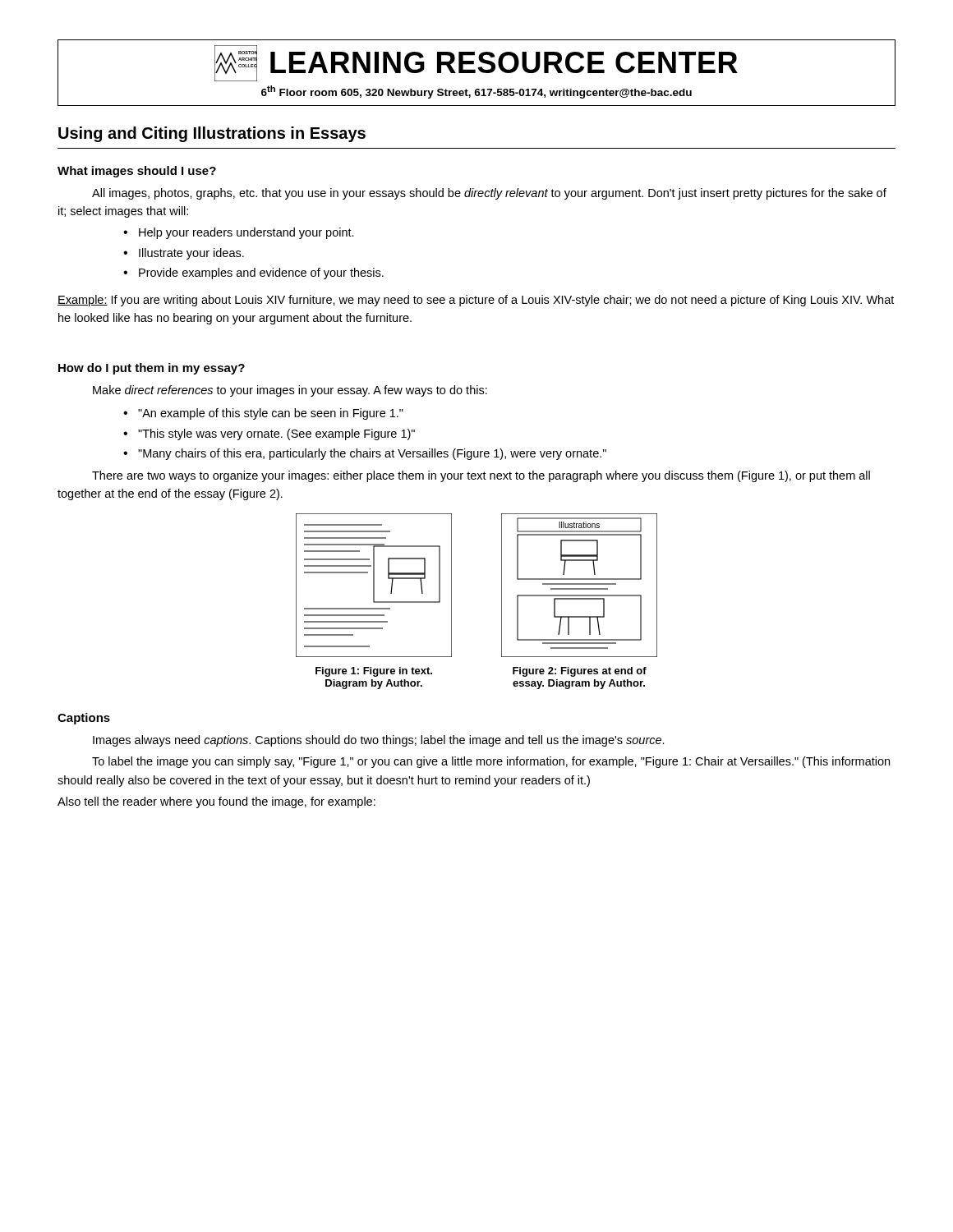Find the block on this page that starts "Make direct references to your"
Screen dimensions: 1232x953
pyautogui.click(x=290, y=390)
